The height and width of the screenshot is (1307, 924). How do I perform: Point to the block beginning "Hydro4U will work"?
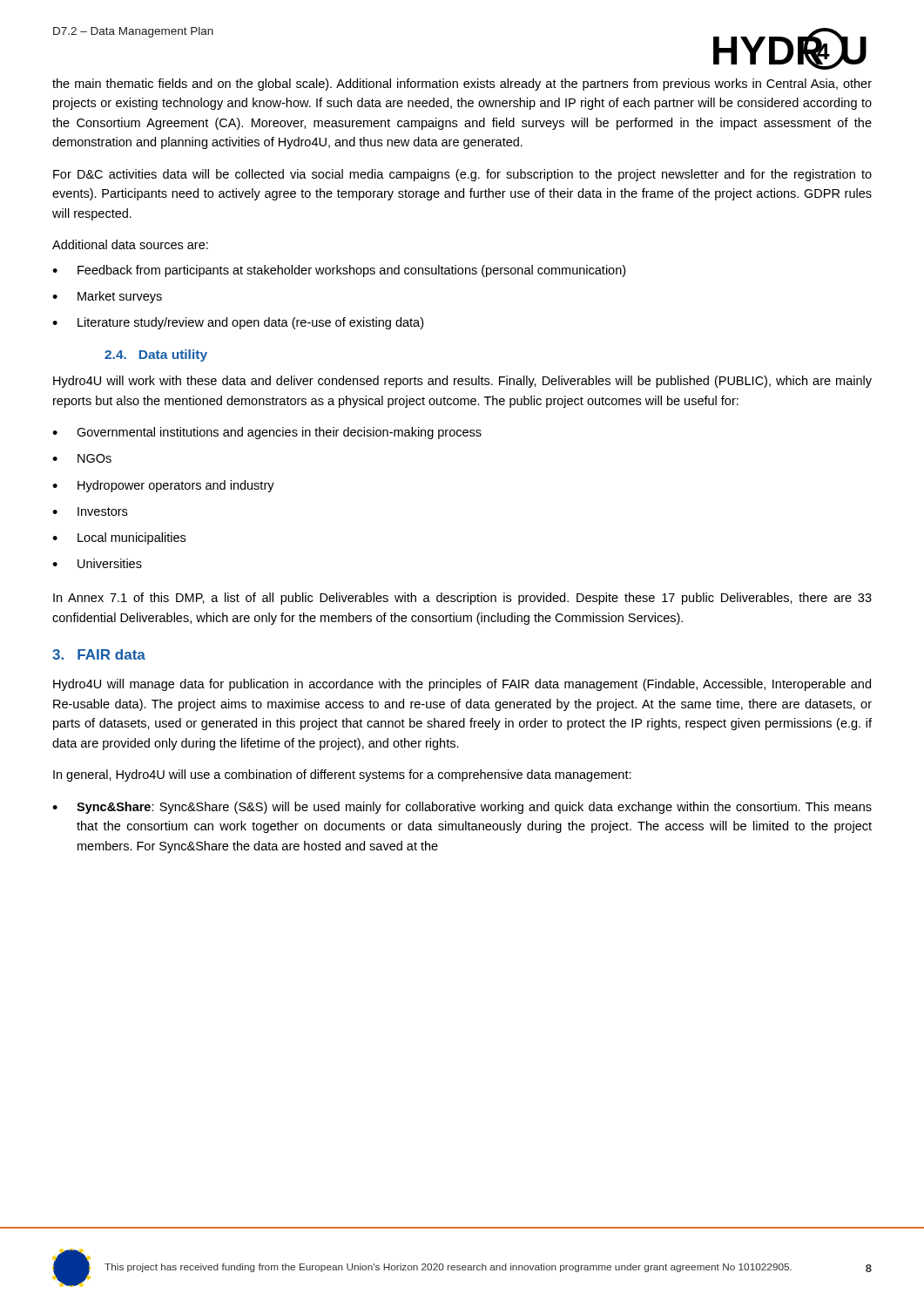pos(462,391)
